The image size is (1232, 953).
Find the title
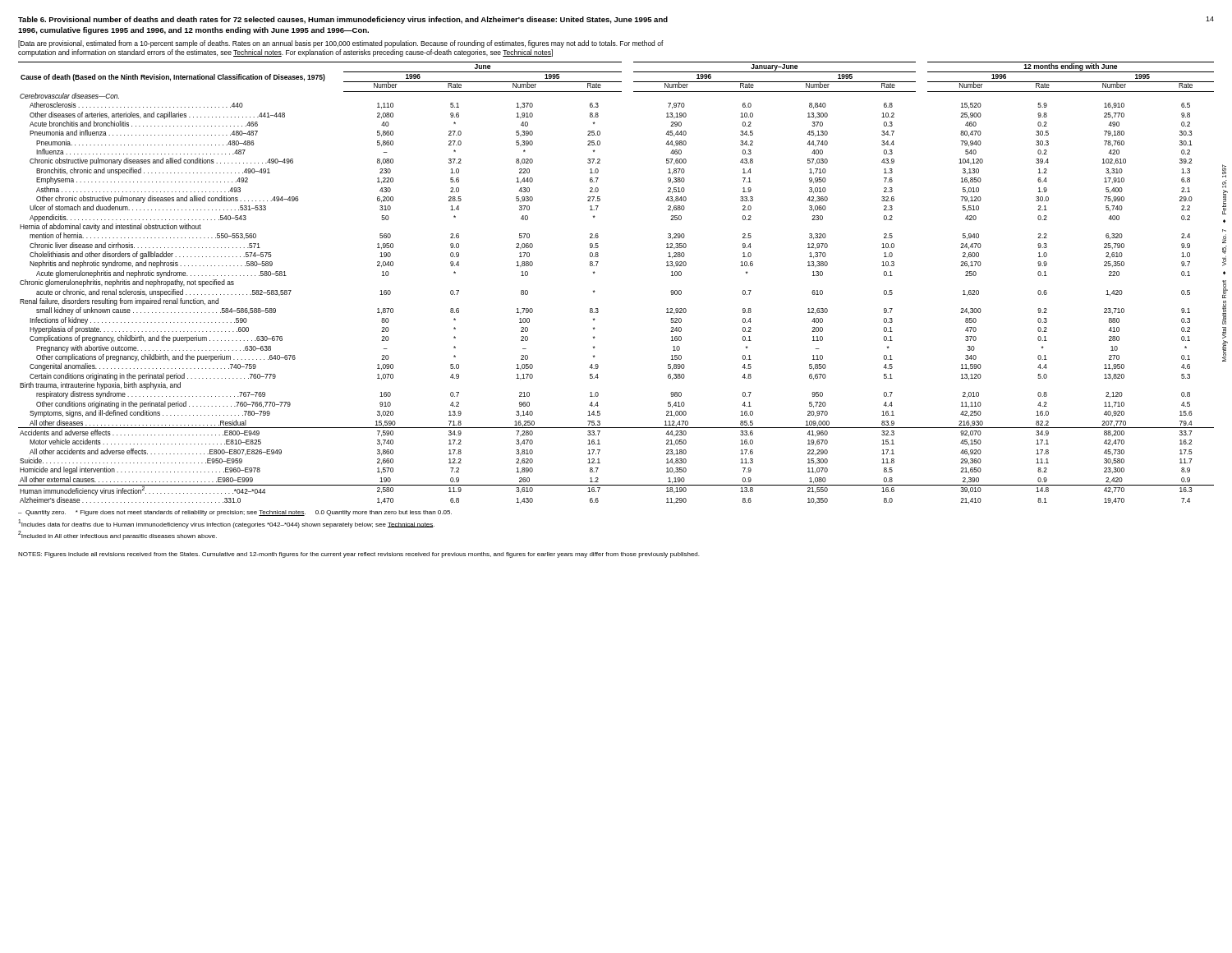click(x=343, y=25)
